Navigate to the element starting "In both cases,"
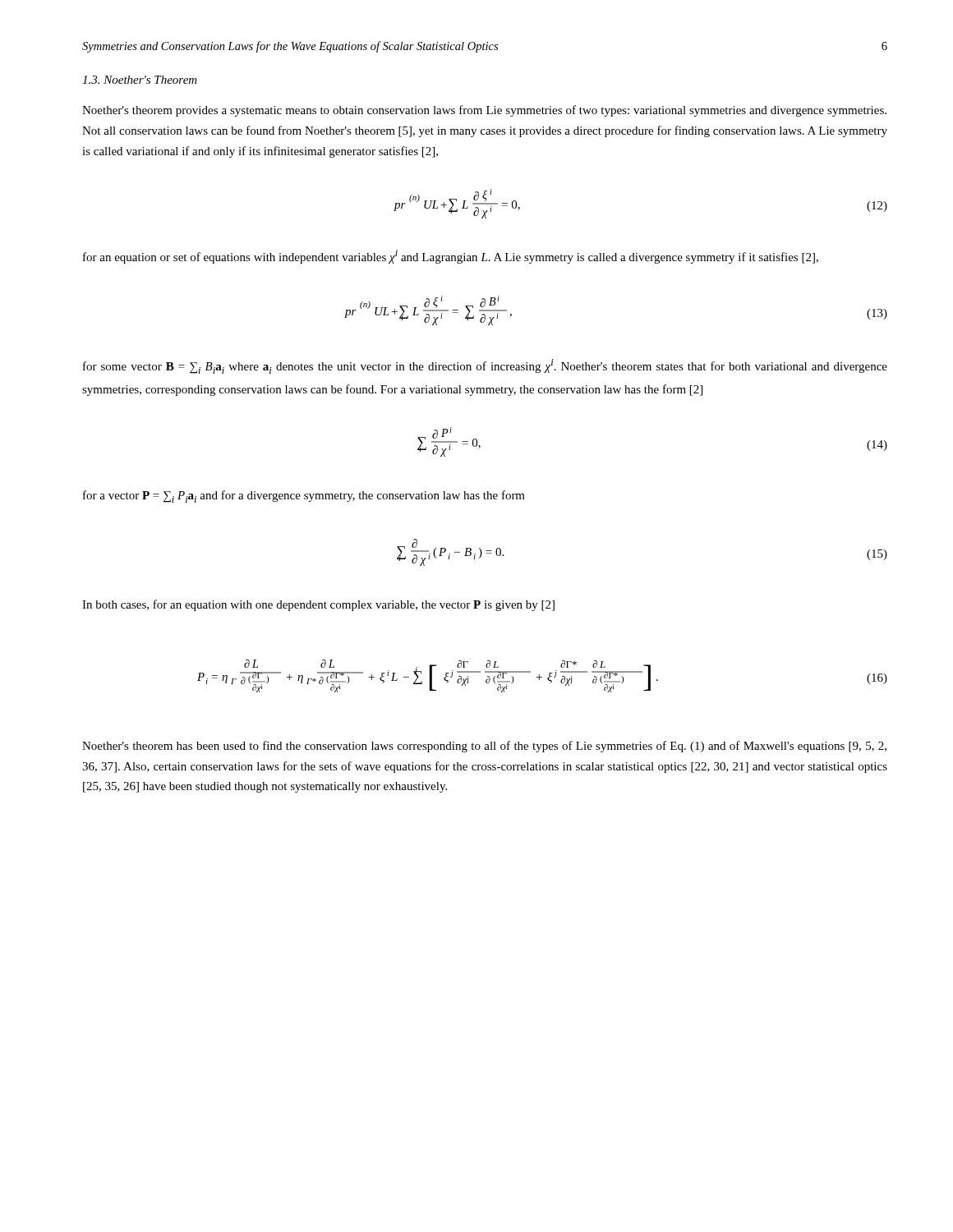Image resolution: width=953 pixels, height=1232 pixels. [x=319, y=604]
